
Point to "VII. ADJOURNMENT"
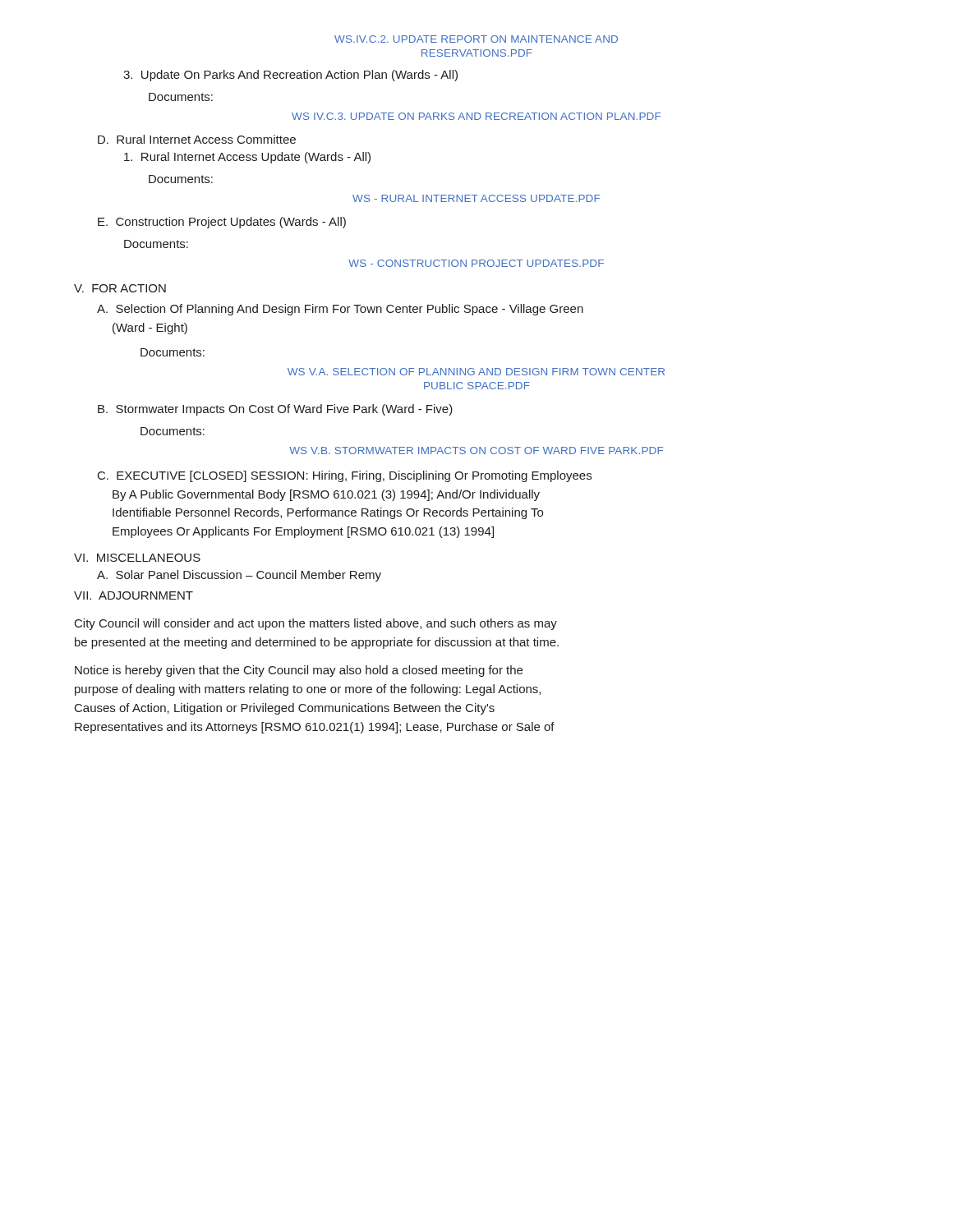[x=134, y=595]
